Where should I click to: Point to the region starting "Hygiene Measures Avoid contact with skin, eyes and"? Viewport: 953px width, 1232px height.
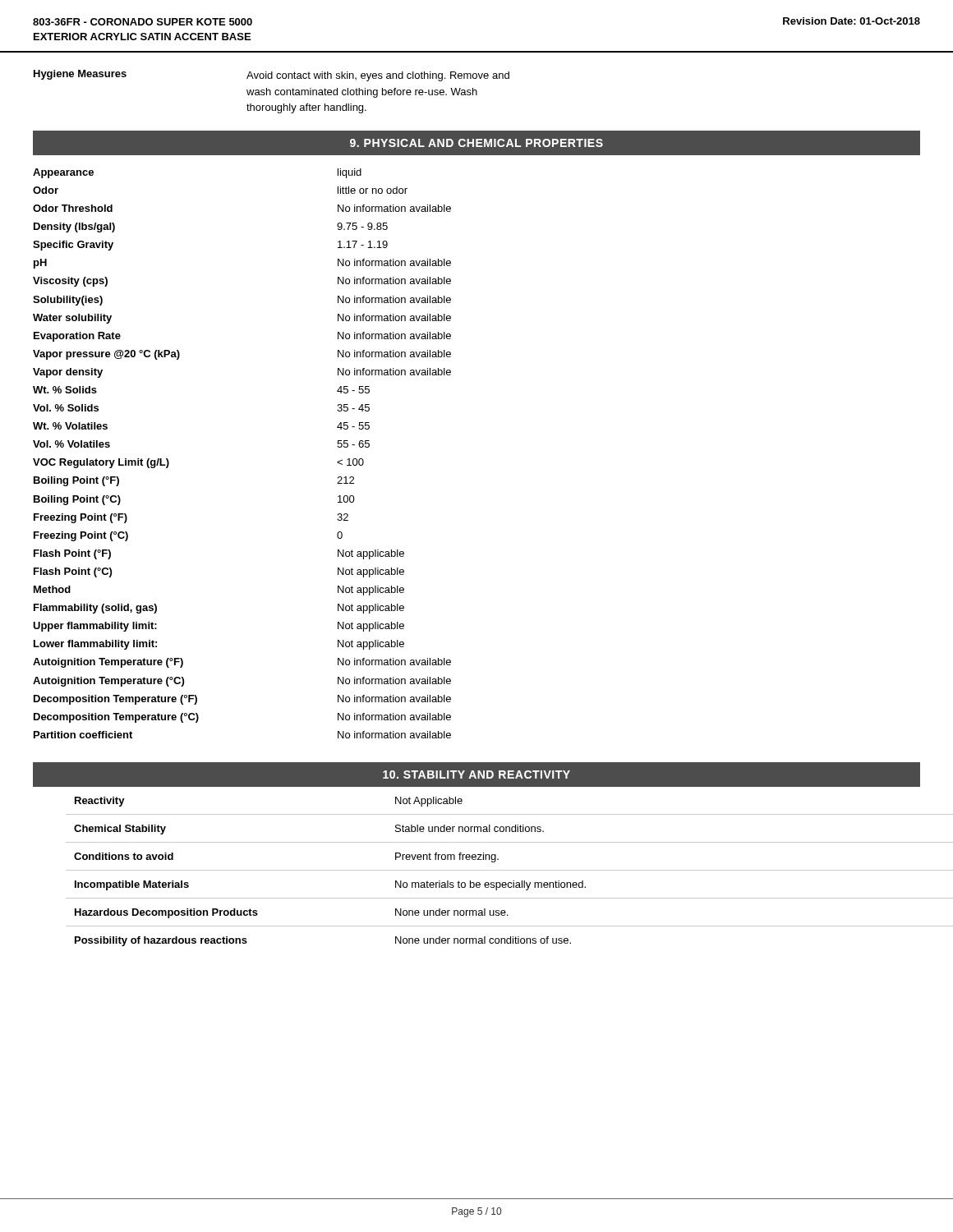point(271,92)
